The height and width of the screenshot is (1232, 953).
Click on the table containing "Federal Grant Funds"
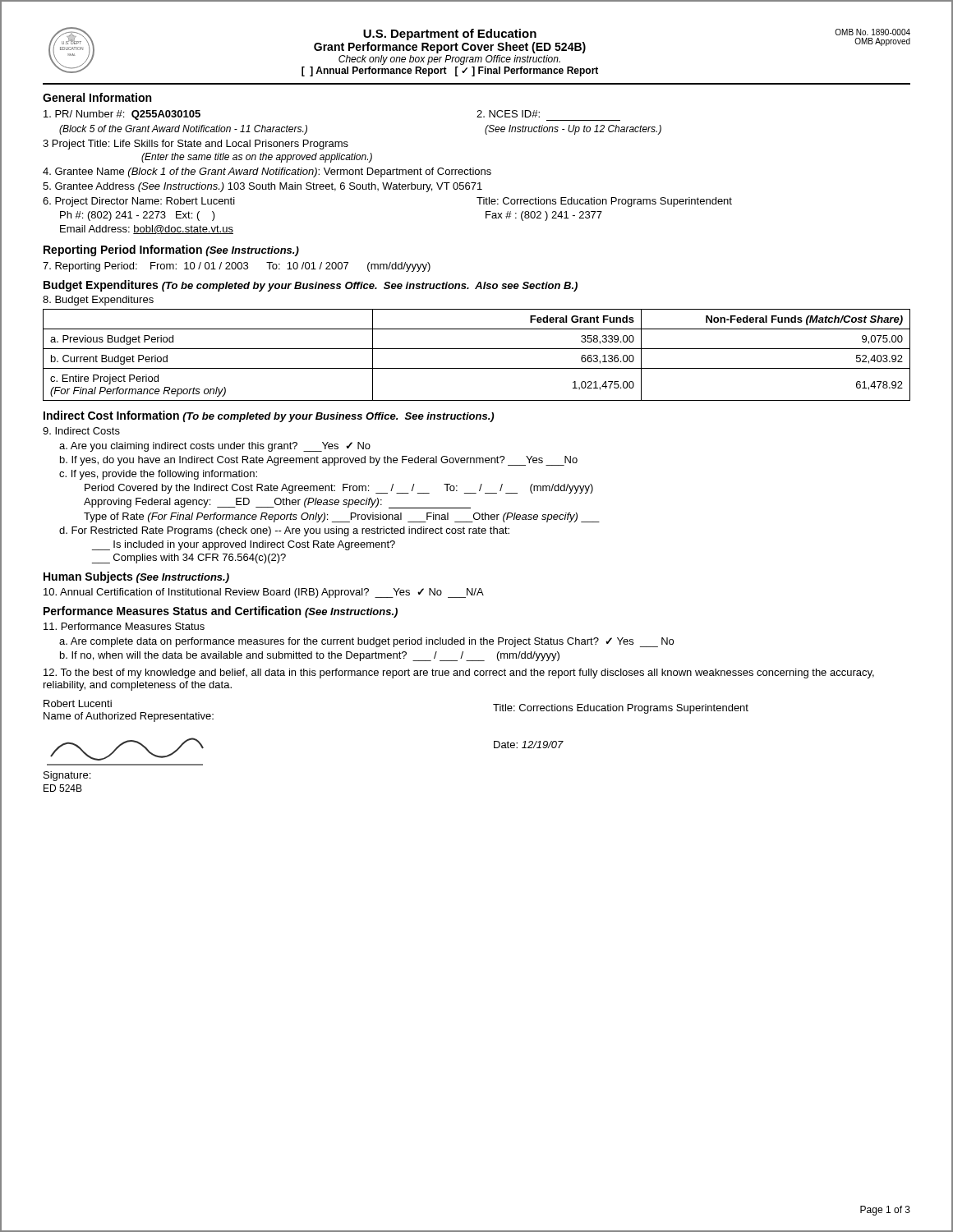pyautogui.click(x=476, y=355)
